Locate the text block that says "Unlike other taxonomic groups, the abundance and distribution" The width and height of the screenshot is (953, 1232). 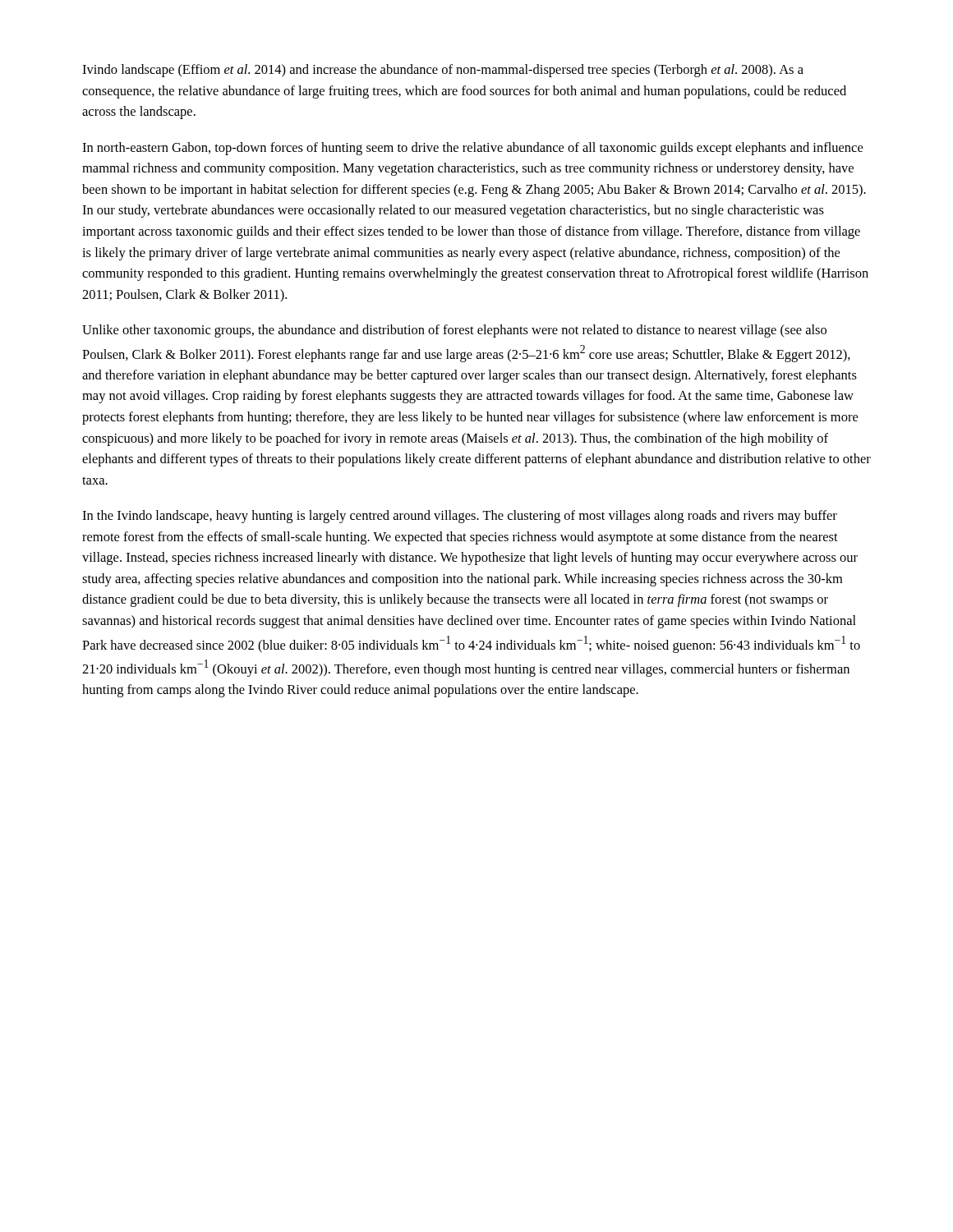(476, 405)
